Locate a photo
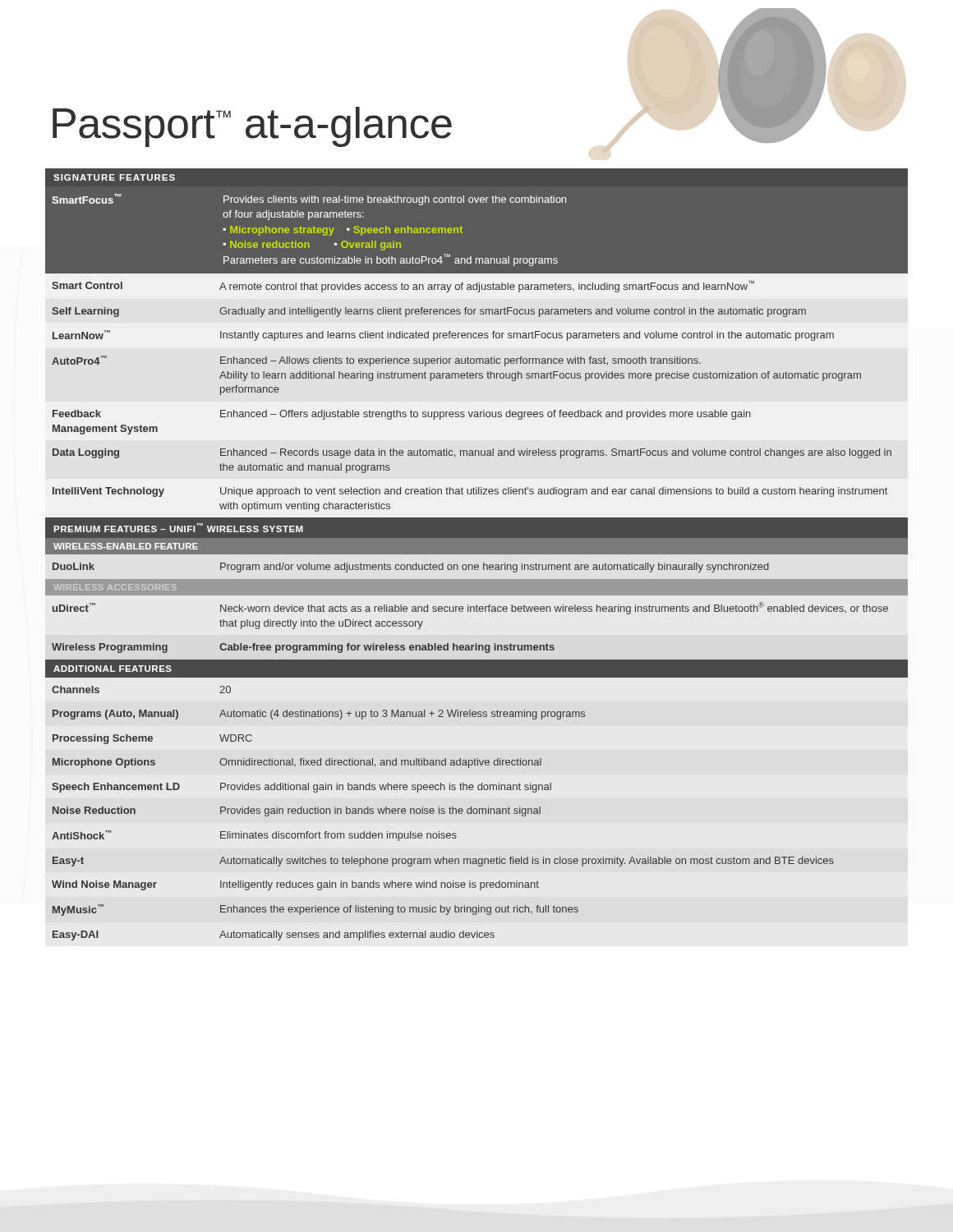953x1232 pixels. coord(731,84)
